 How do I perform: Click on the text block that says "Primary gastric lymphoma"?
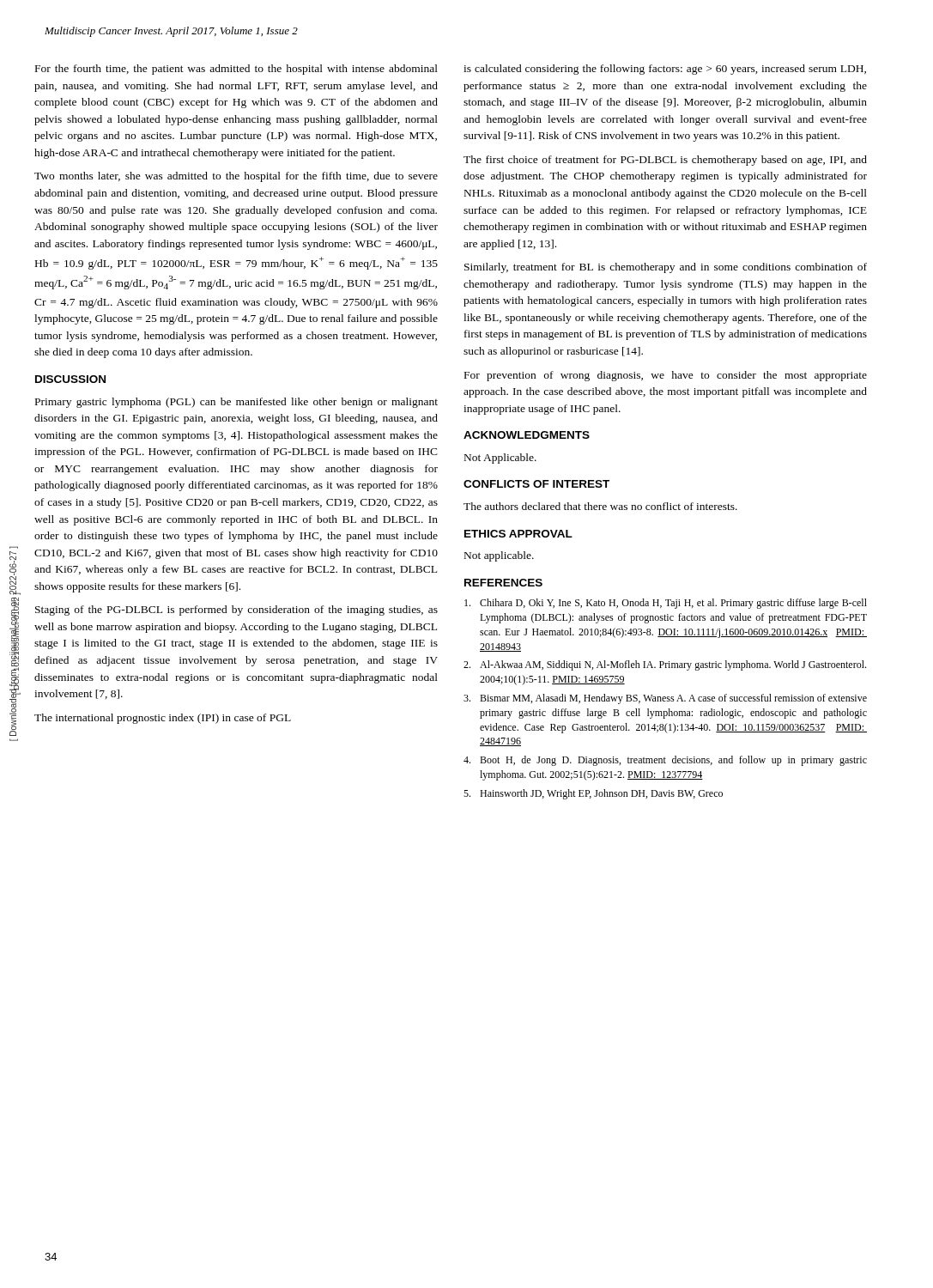236,494
